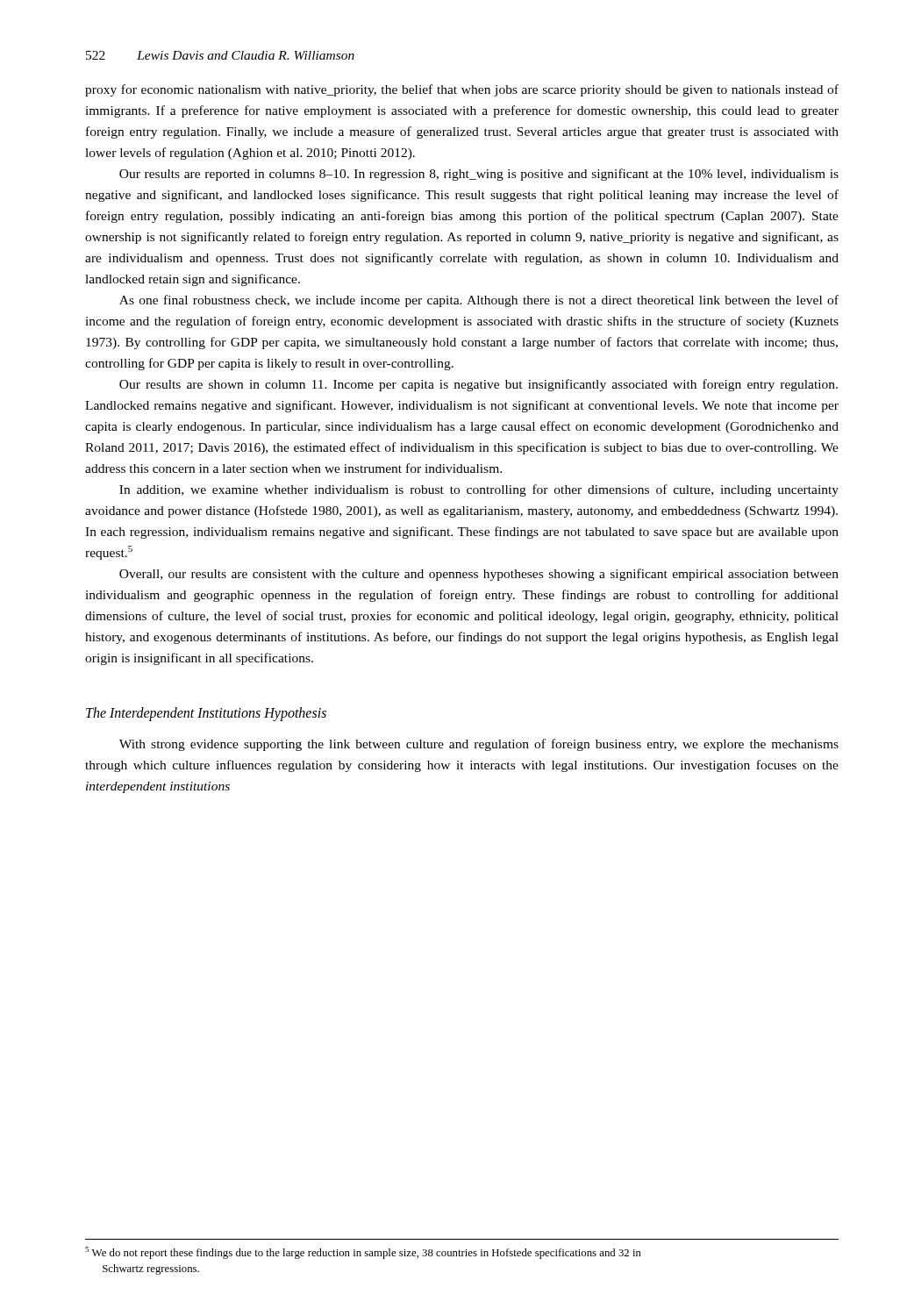The width and height of the screenshot is (907, 1316).
Task: Navigate to the passage starting "Our results are reported in columns"
Action: coord(462,226)
